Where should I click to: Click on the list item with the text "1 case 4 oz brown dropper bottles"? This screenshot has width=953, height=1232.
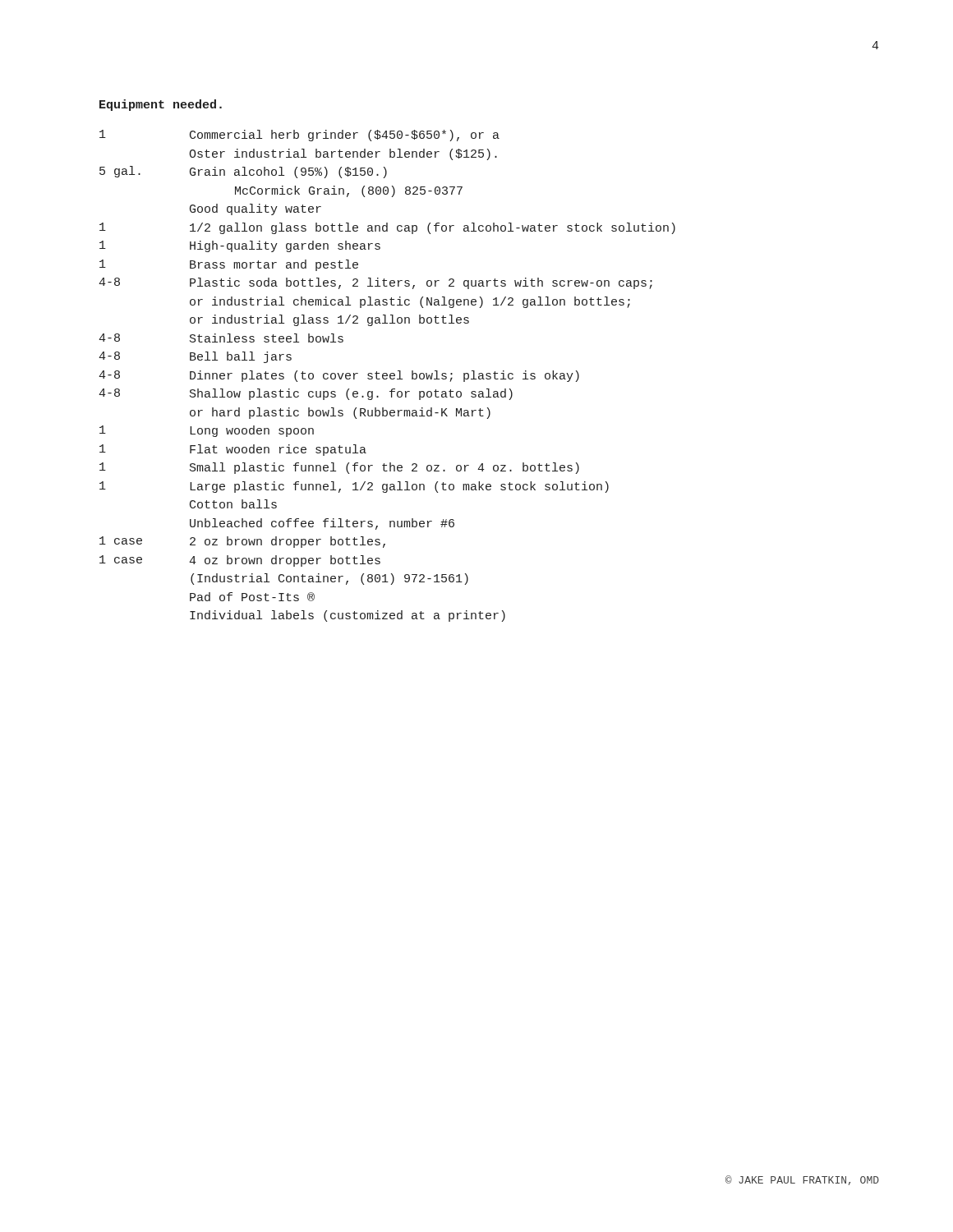[x=476, y=589]
